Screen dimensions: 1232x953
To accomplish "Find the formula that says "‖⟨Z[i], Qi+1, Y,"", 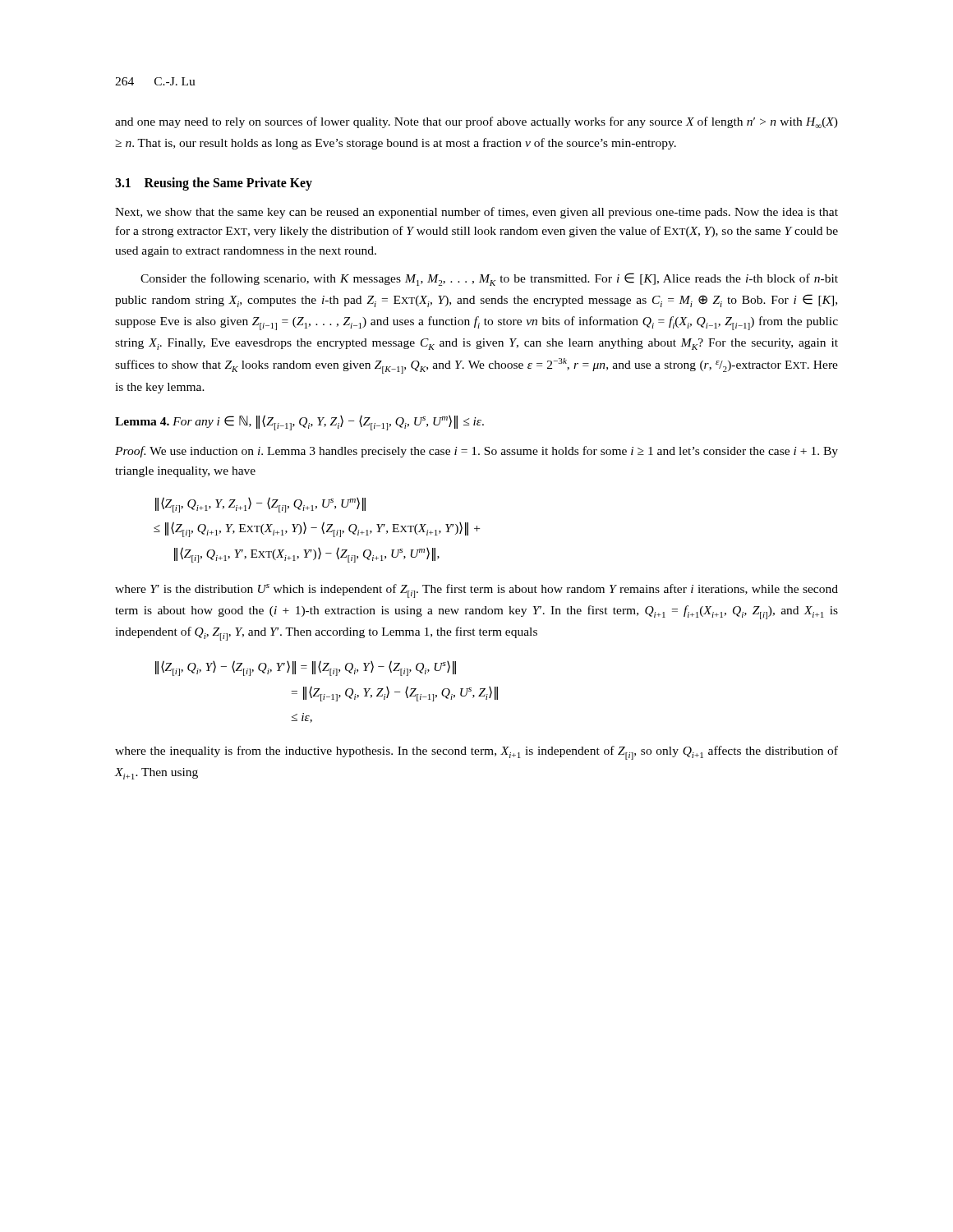I will coord(260,505).
